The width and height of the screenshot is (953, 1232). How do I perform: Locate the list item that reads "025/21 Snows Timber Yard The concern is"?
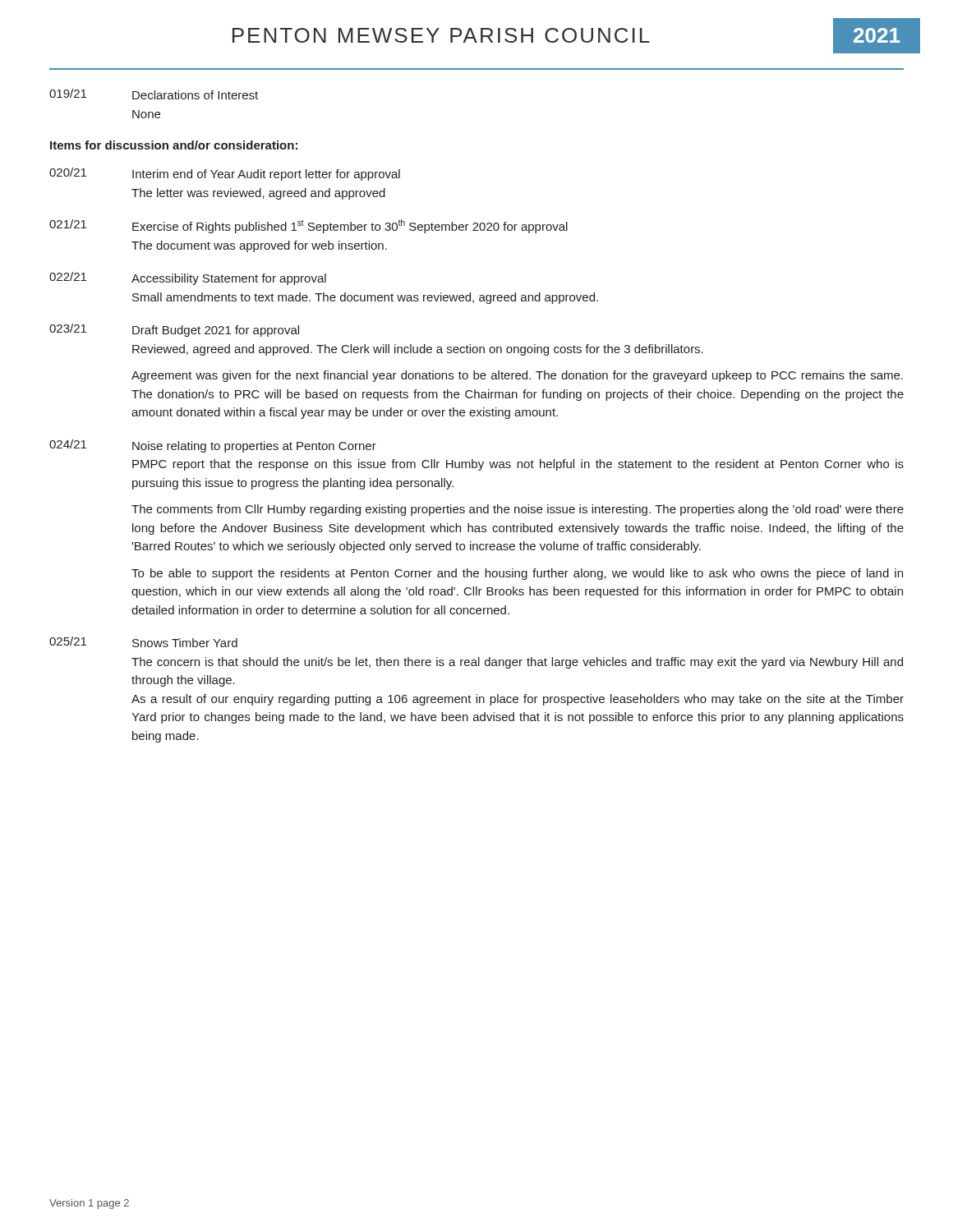coord(476,690)
